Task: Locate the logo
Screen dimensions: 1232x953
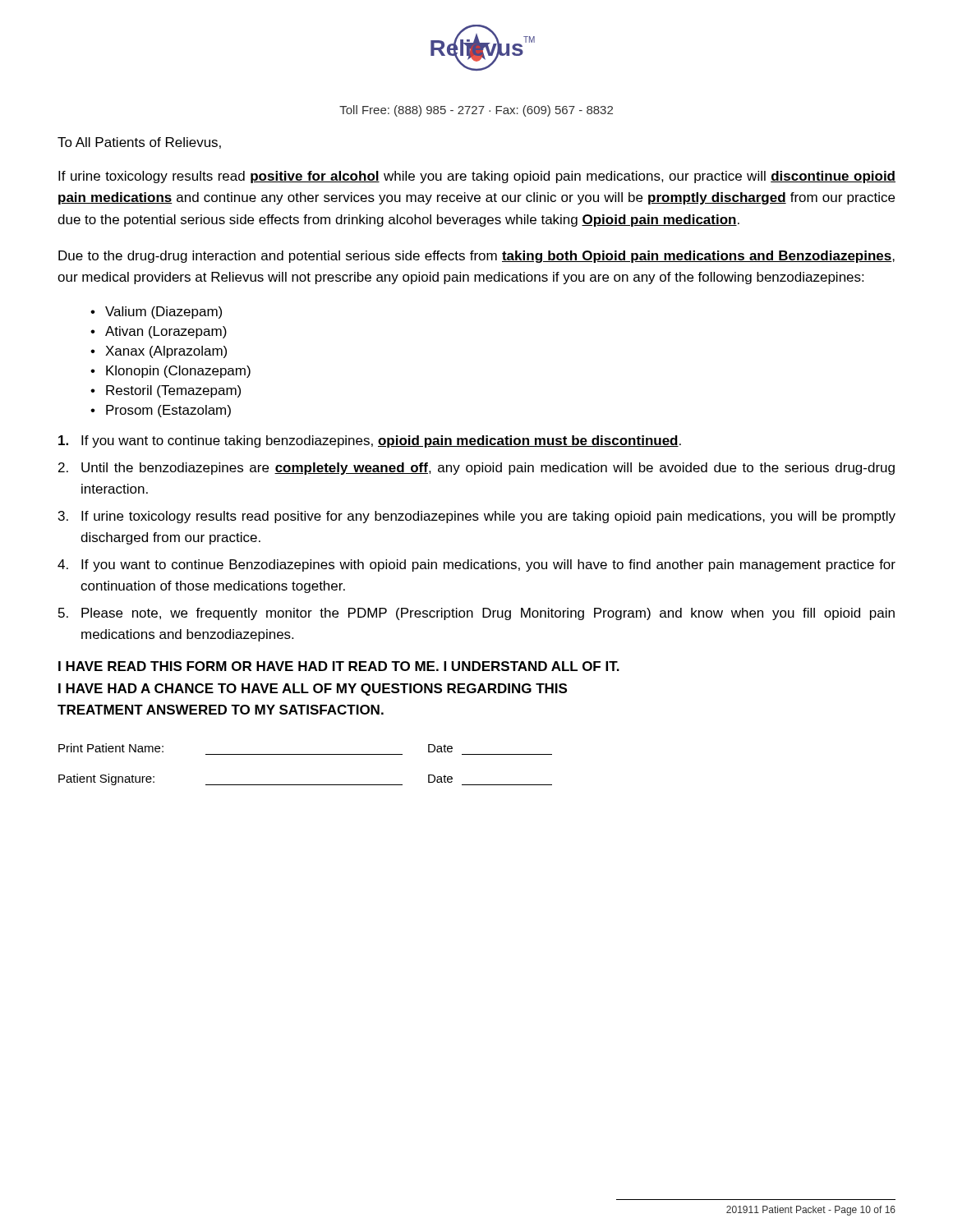Action: click(476, 60)
